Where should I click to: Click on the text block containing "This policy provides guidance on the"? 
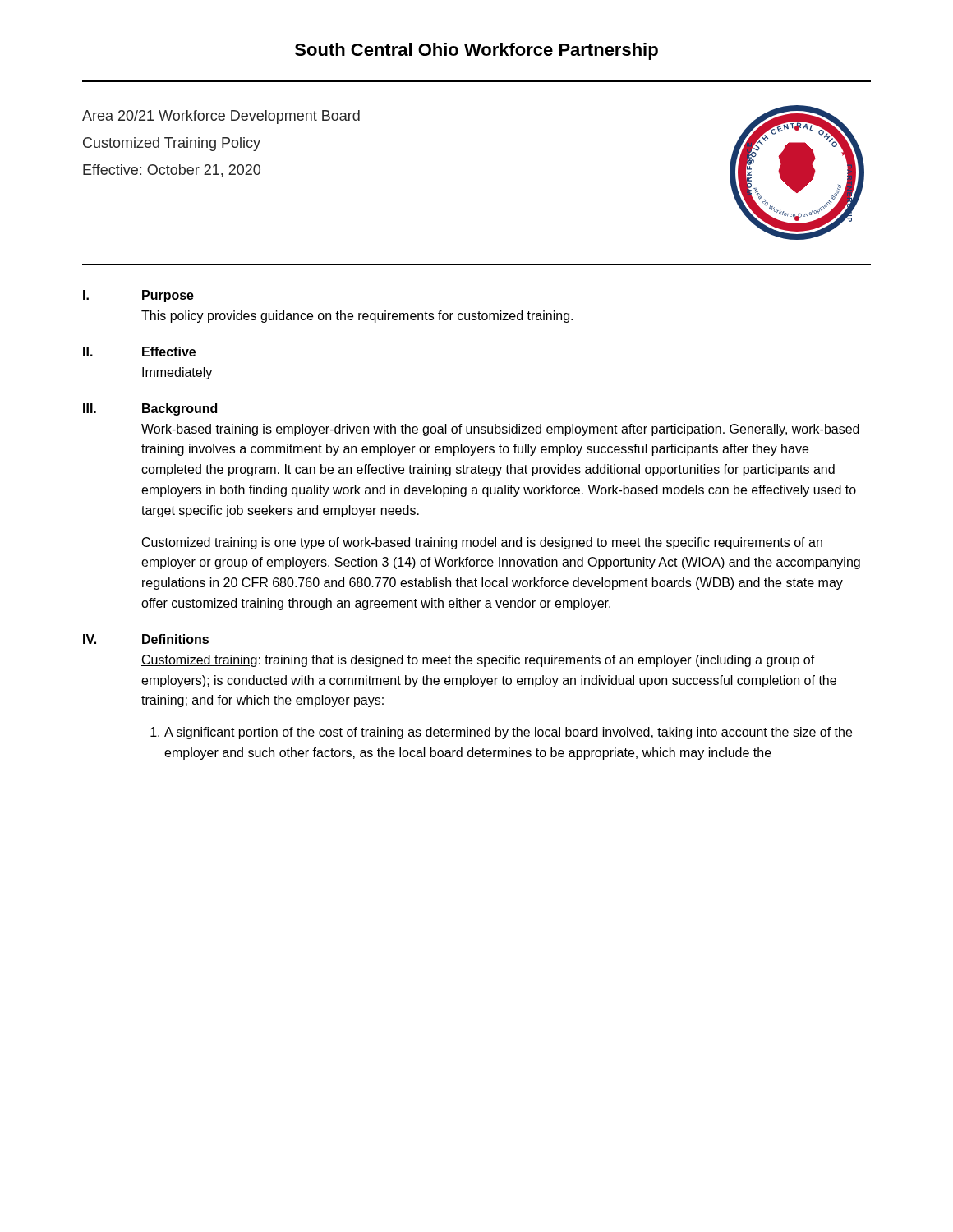pos(358,316)
